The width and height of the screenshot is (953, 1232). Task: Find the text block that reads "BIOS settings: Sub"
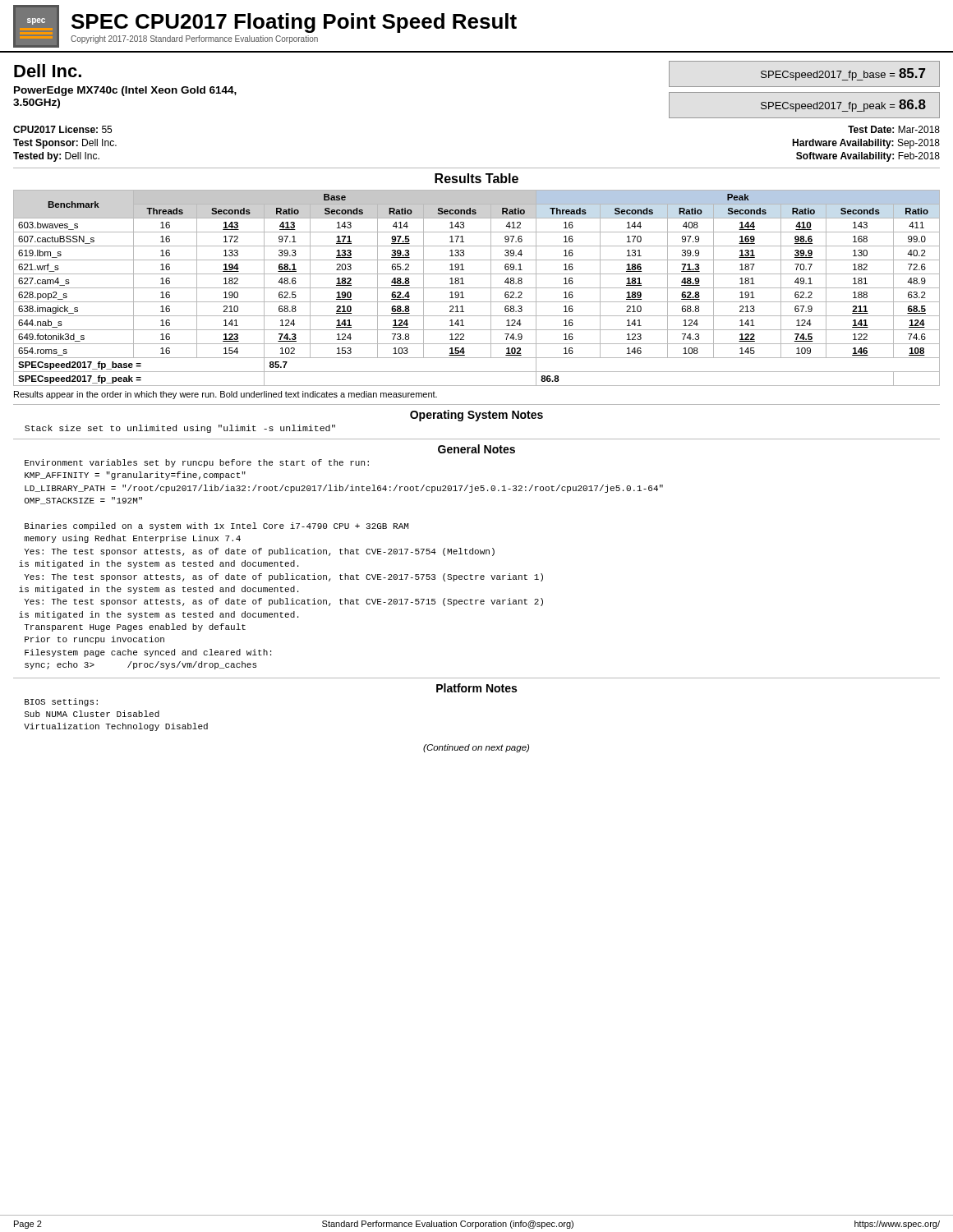[x=111, y=715]
